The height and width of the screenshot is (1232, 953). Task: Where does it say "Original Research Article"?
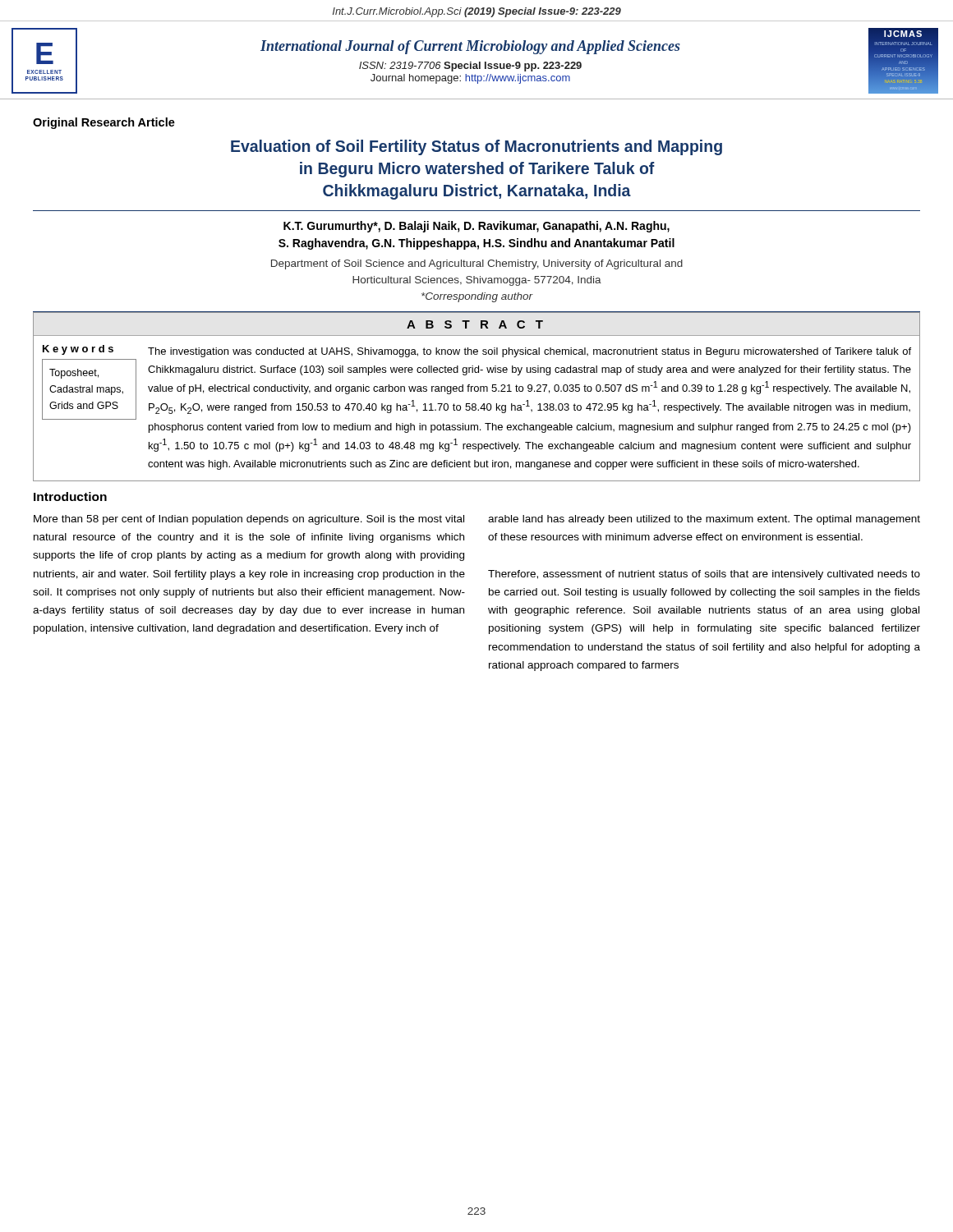(x=104, y=122)
